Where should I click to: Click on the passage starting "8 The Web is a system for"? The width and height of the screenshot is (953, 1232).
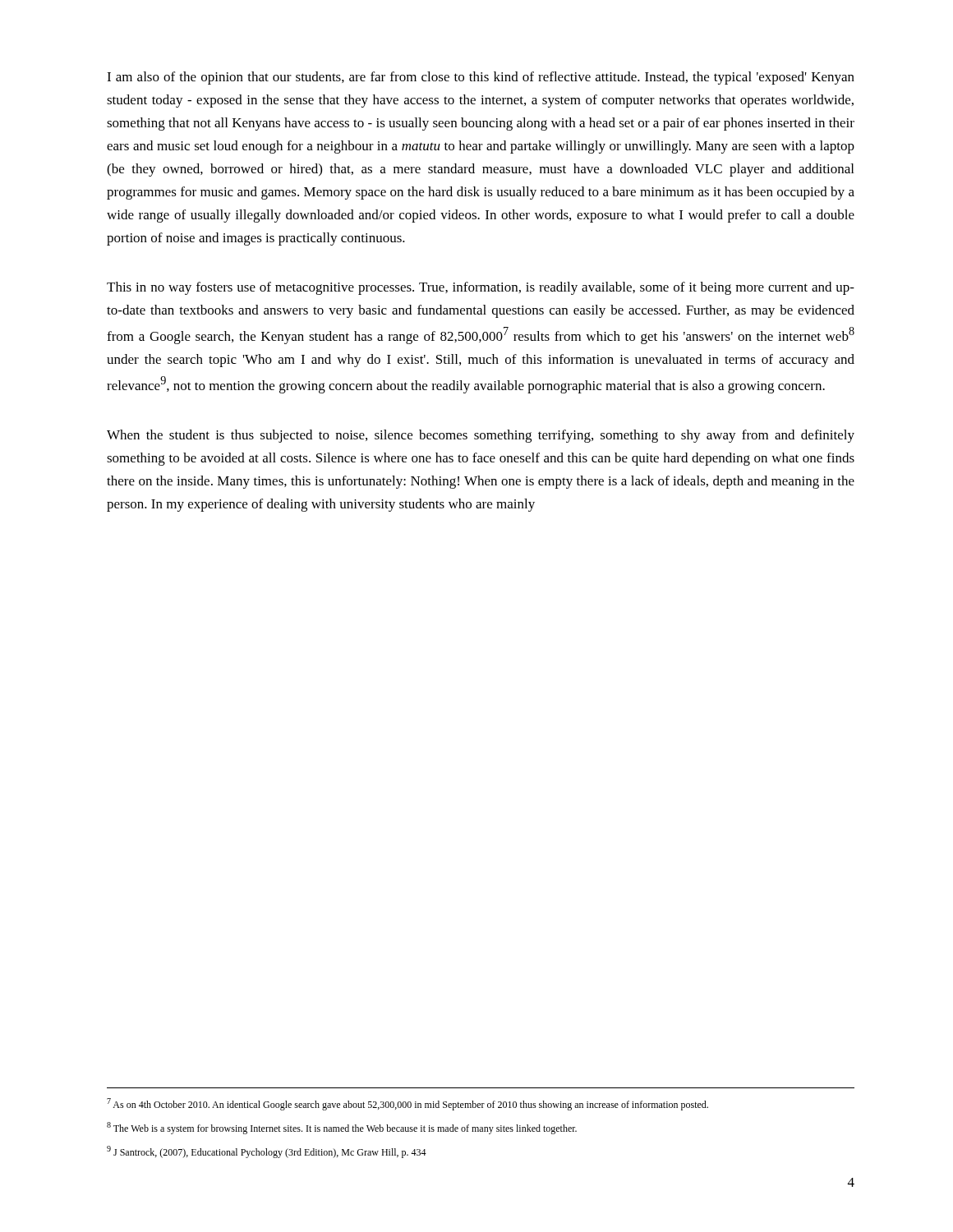click(342, 1127)
